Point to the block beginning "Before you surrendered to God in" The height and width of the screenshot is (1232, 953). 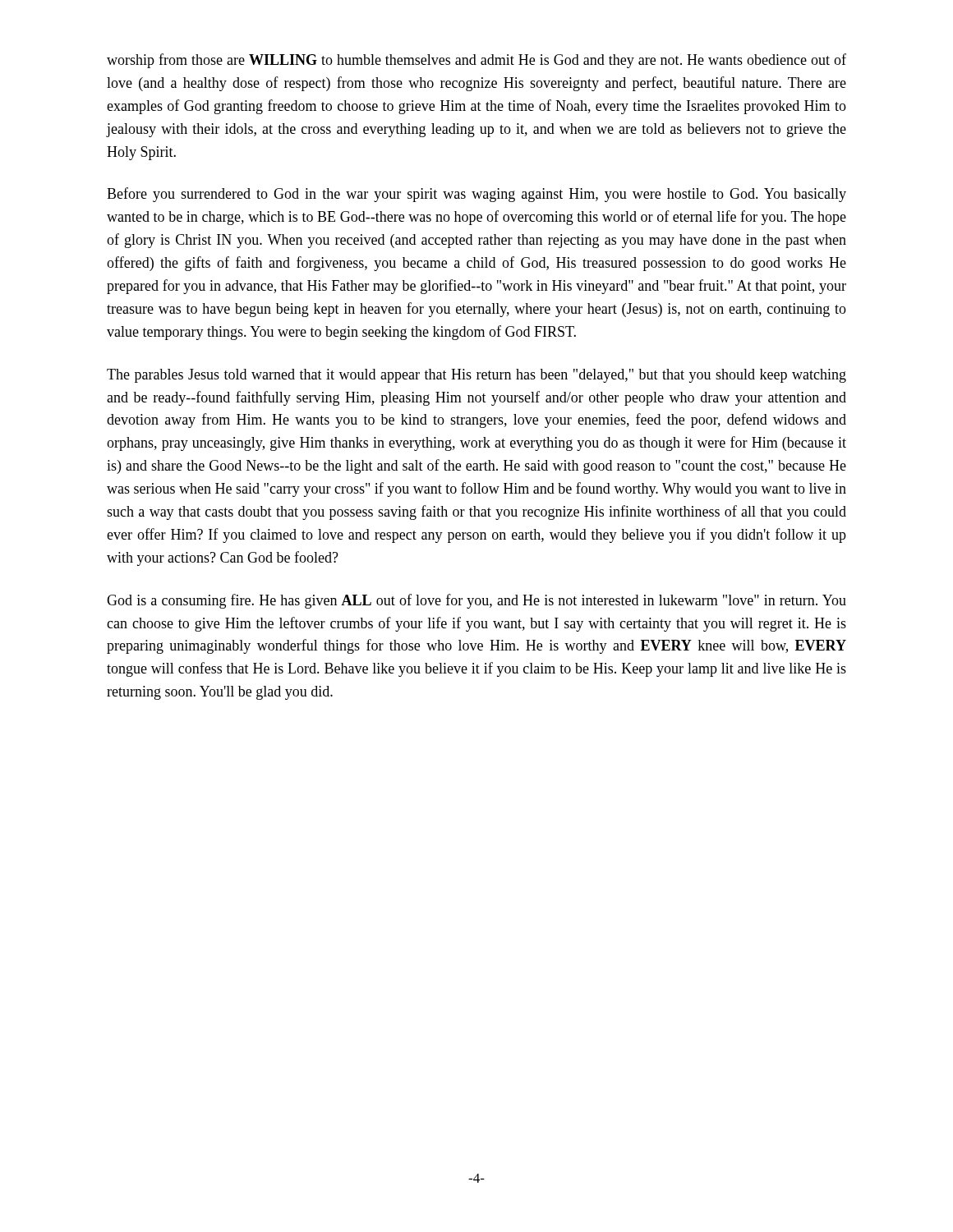[476, 263]
